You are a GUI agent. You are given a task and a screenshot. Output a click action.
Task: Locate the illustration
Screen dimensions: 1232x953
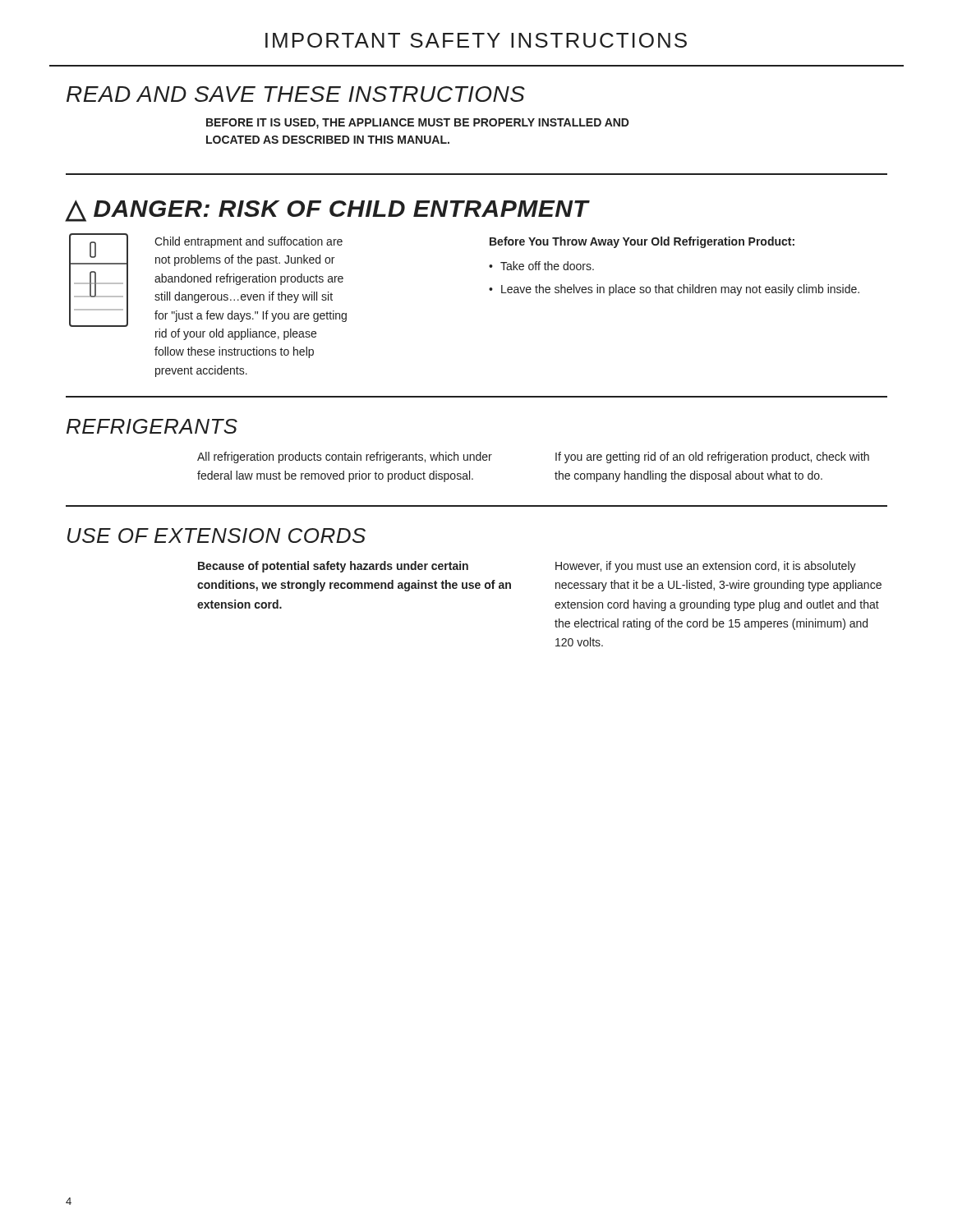103,306
